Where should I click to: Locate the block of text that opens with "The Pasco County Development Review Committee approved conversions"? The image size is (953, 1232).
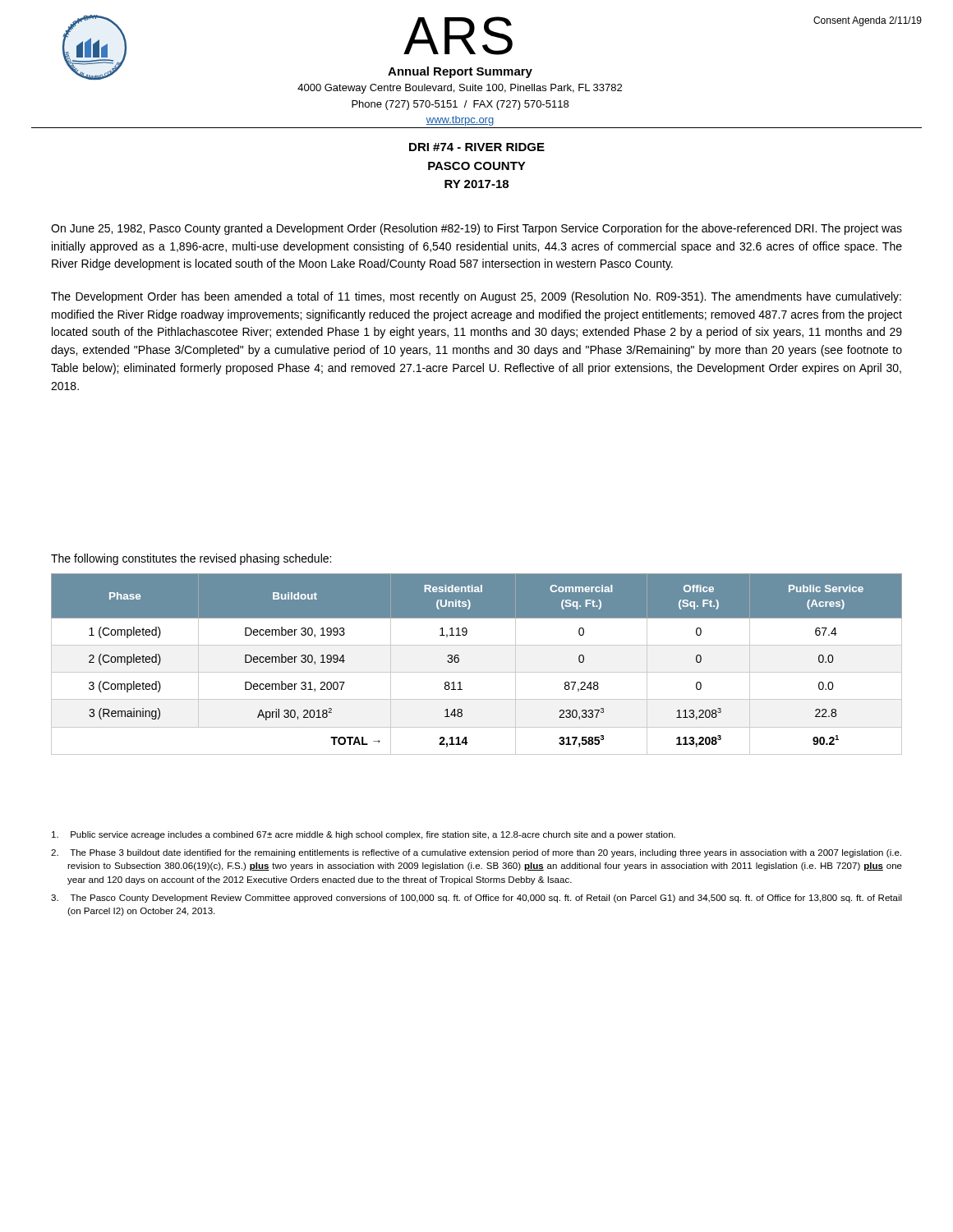476,905
